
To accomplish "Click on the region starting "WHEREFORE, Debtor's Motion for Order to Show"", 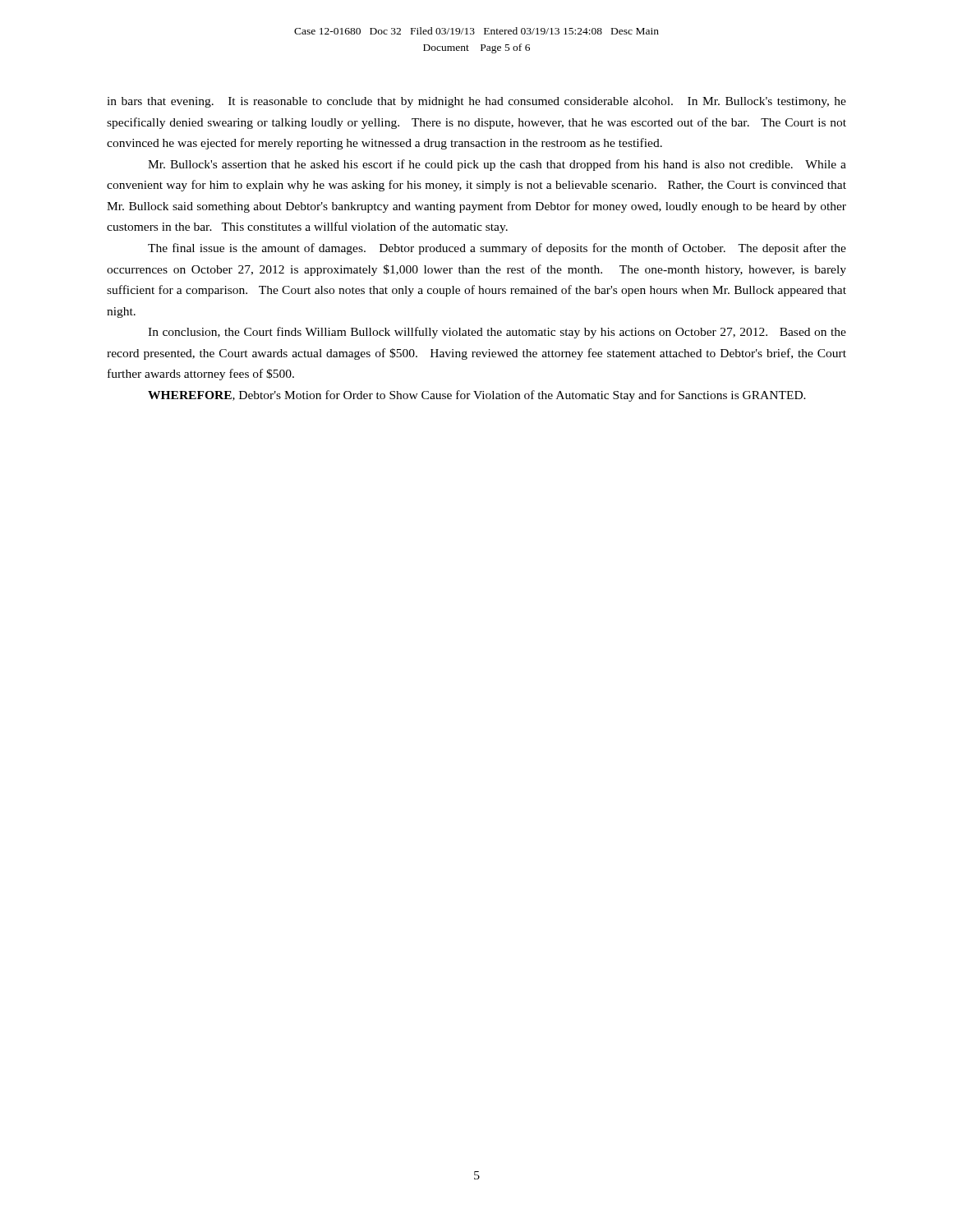I will (476, 395).
